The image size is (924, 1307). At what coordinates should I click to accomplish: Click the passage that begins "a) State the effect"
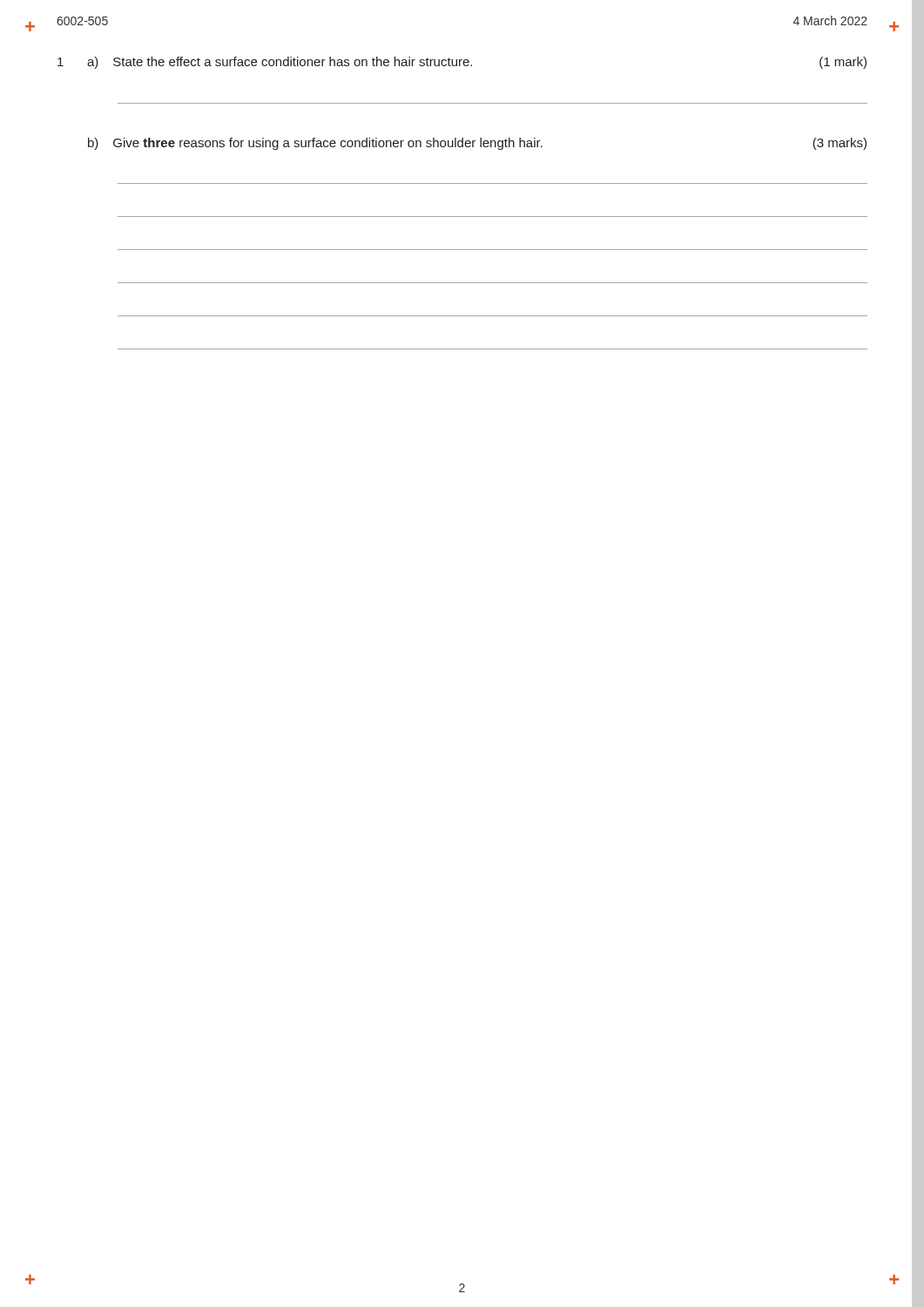(x=477, y=61)
